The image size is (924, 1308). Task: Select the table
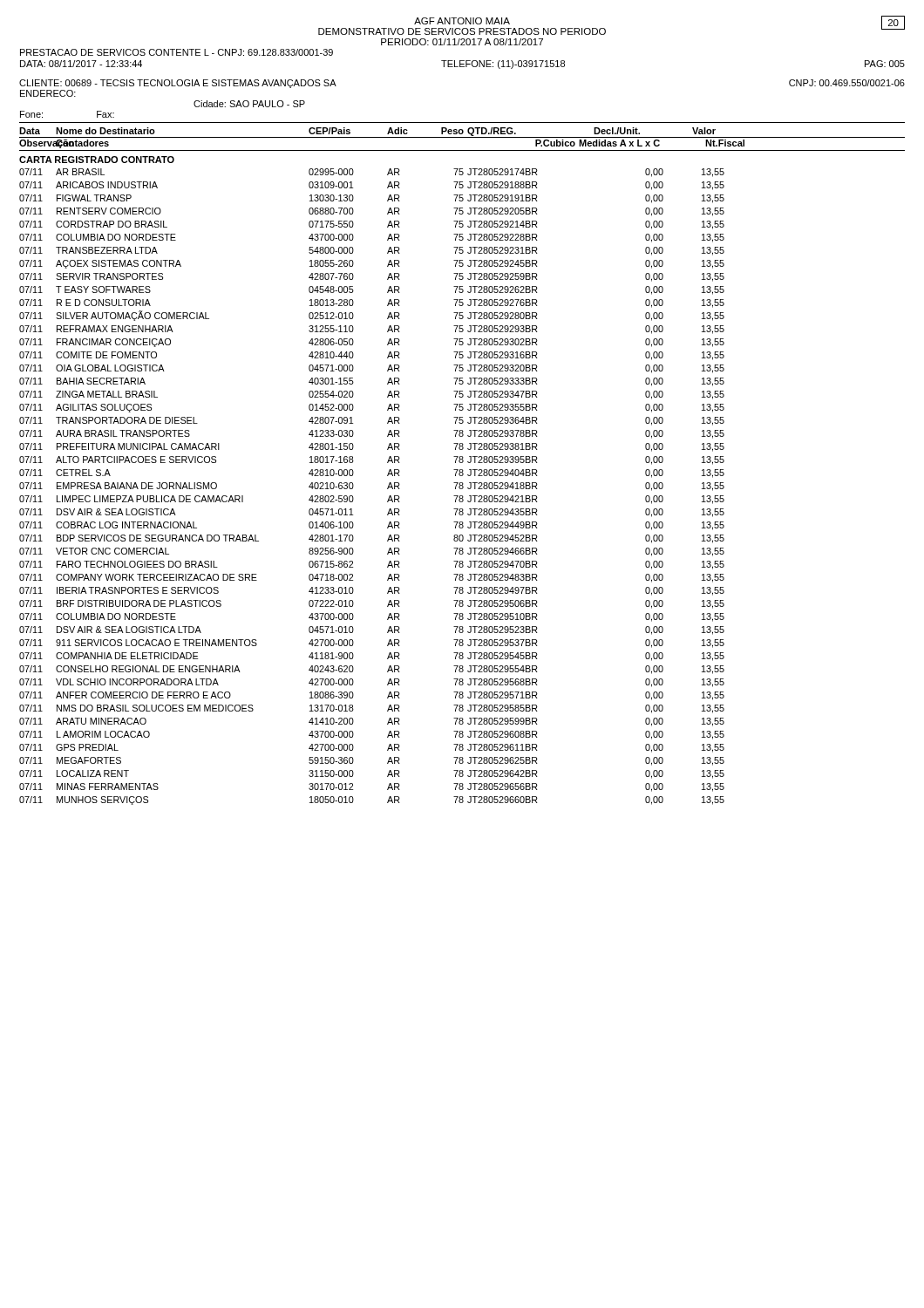click(x=462, y=466)
